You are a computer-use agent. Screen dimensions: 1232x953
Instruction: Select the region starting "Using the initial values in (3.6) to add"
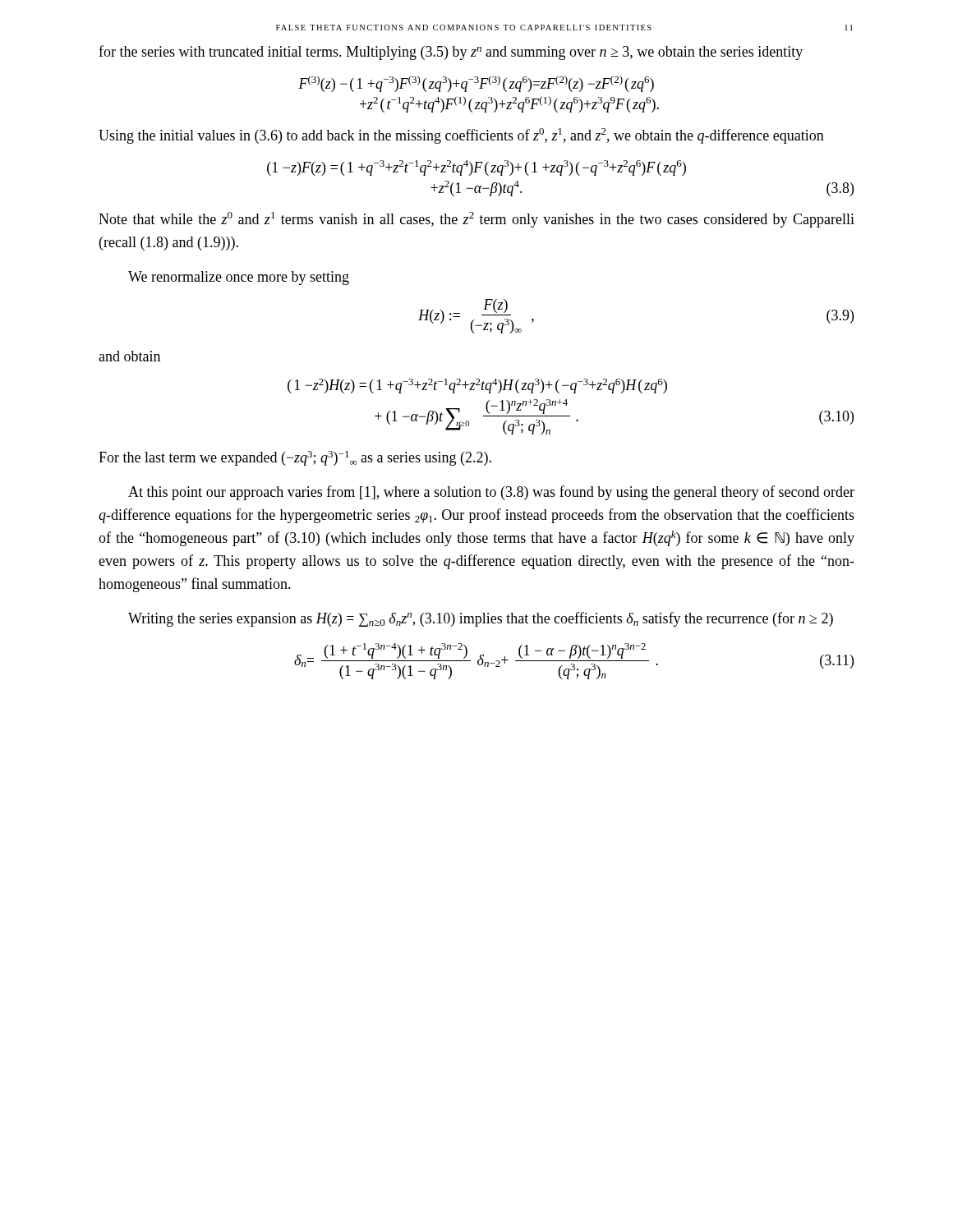point(461,134)
